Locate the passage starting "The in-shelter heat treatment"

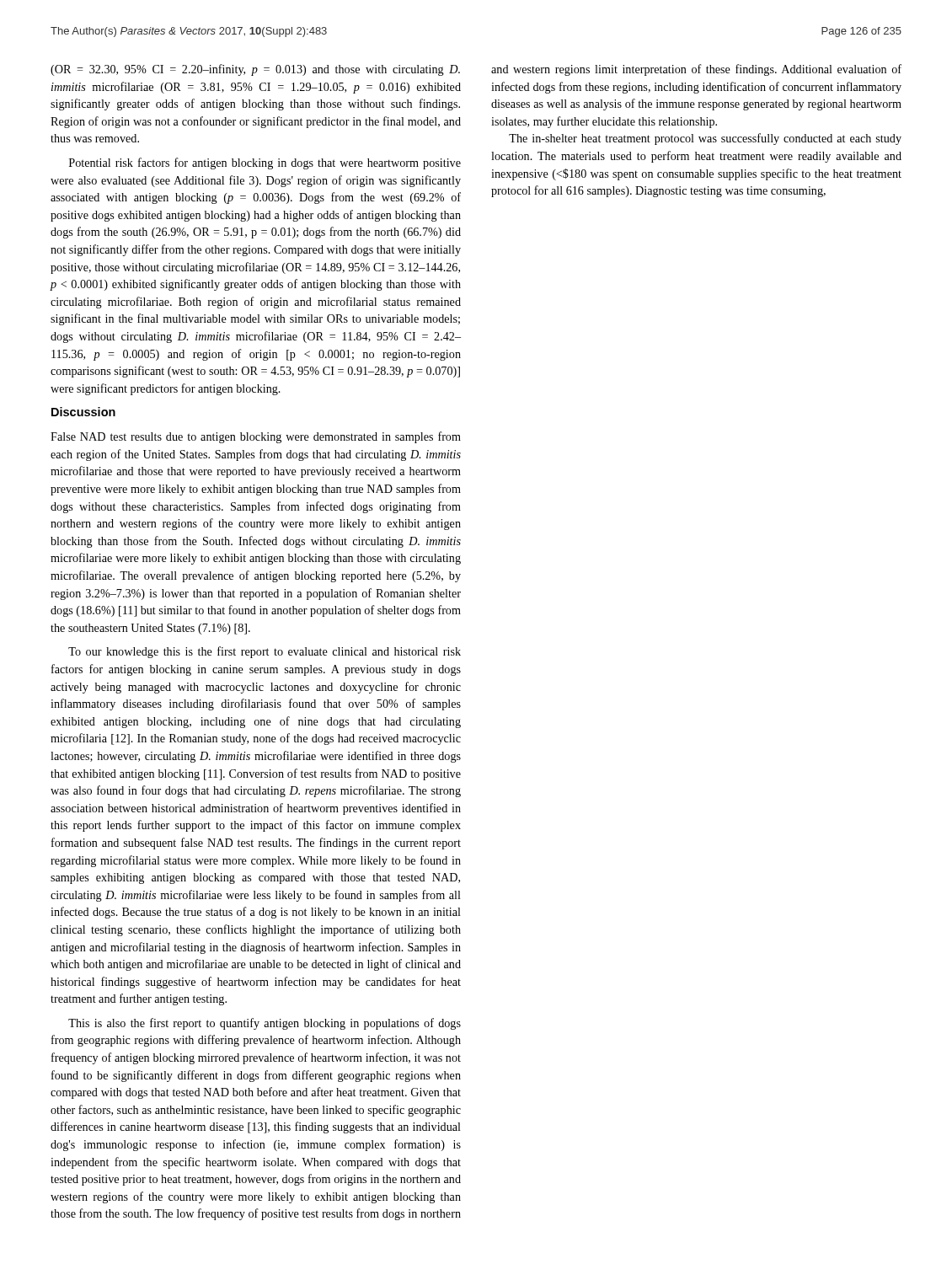point(696,165)
